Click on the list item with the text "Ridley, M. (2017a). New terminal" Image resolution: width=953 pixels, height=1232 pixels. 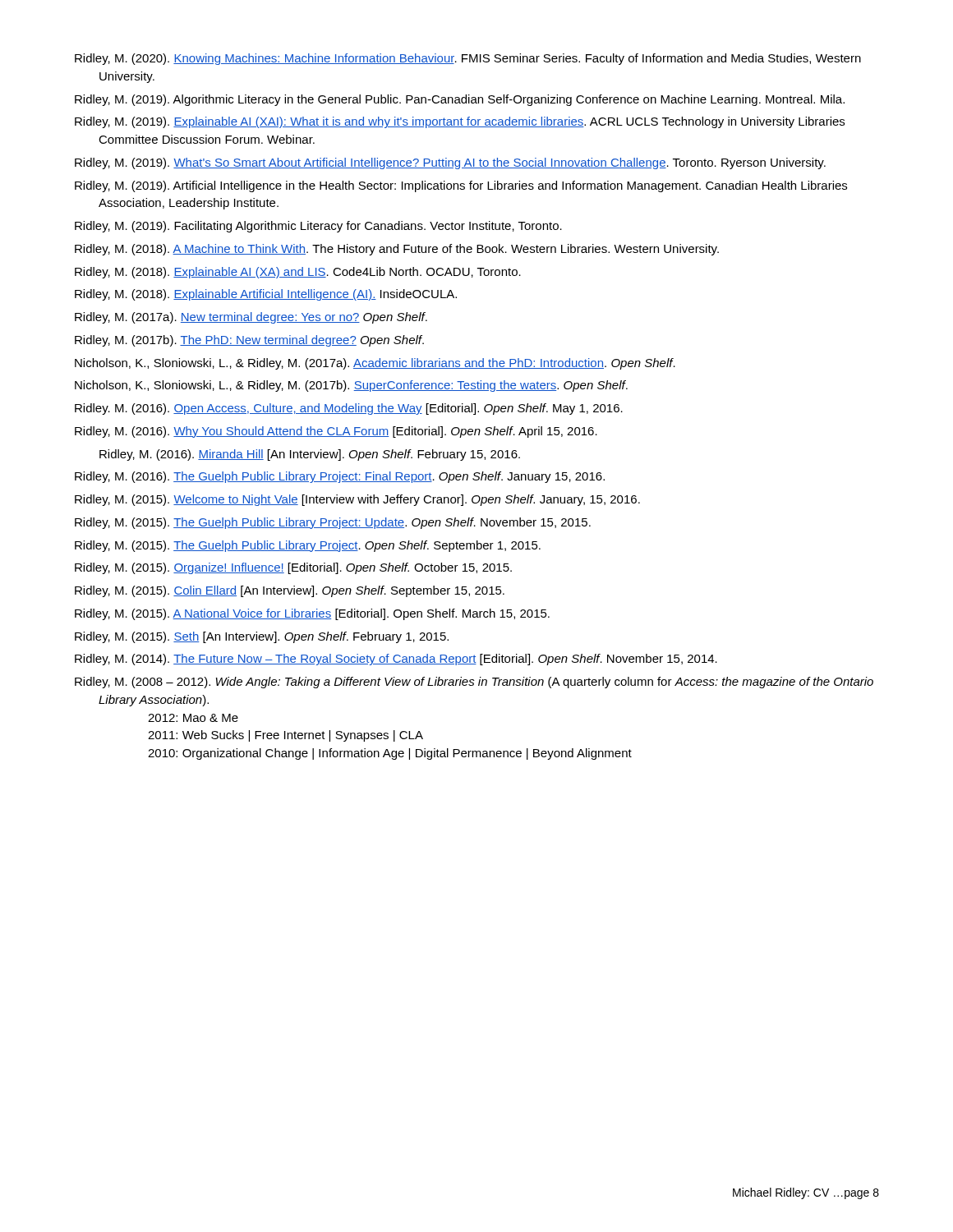click(251, 317)
